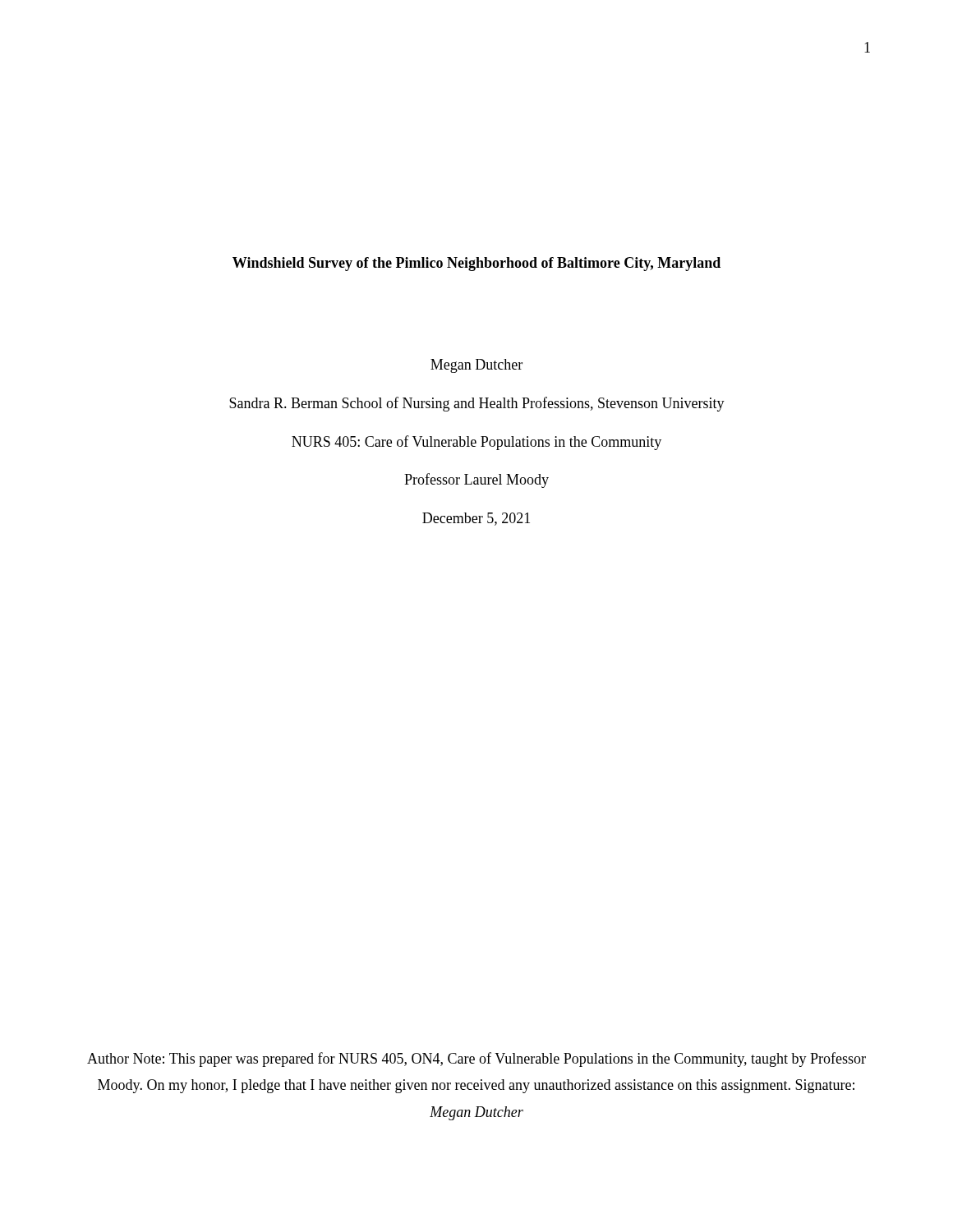
Task: Where is the title that starts "Windshield Survey of the Pimlico Neighborhood of Baltimore"?
Action: tap(476, 263)
